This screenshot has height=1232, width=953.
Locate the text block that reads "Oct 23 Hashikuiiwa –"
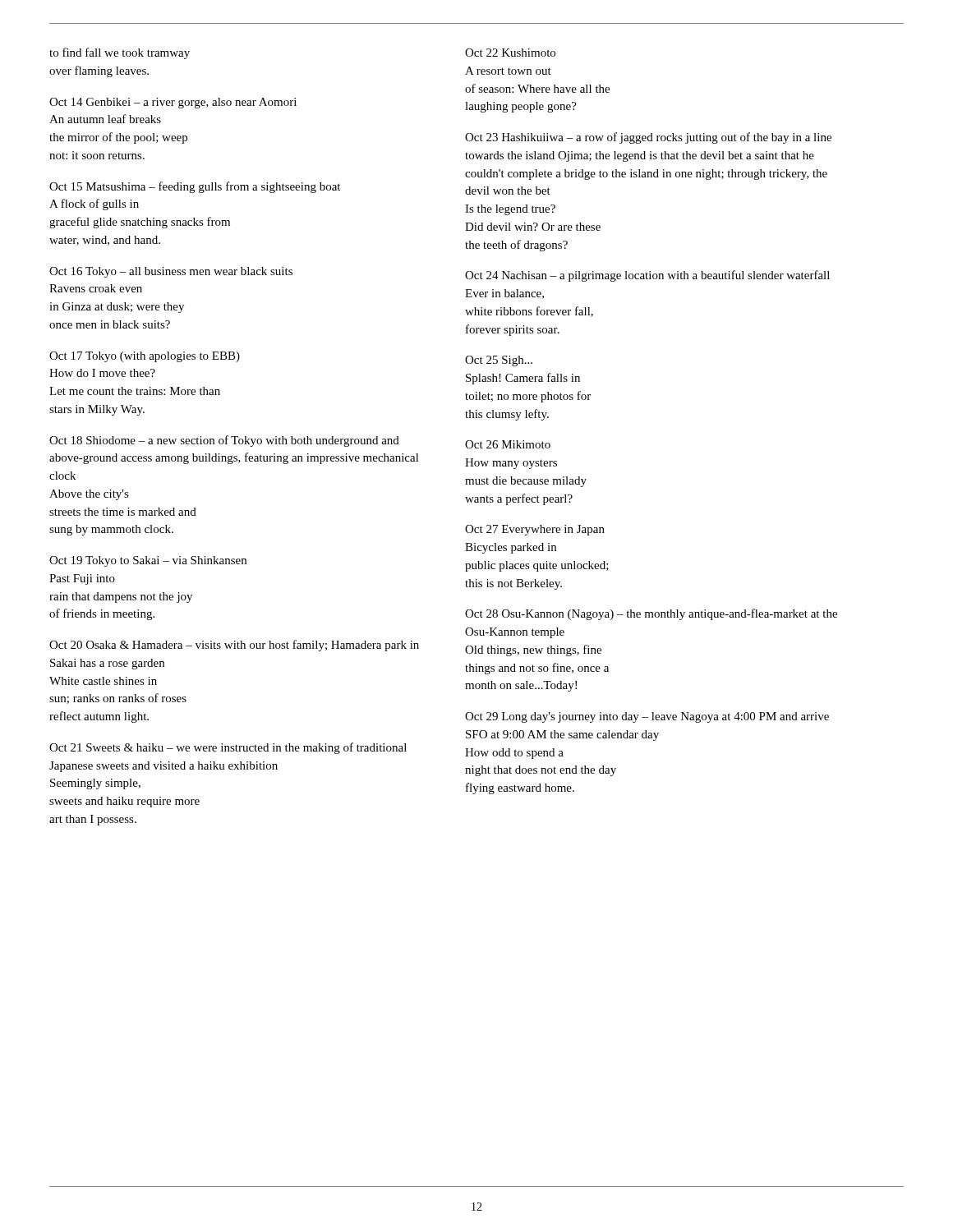pos(648,138)
